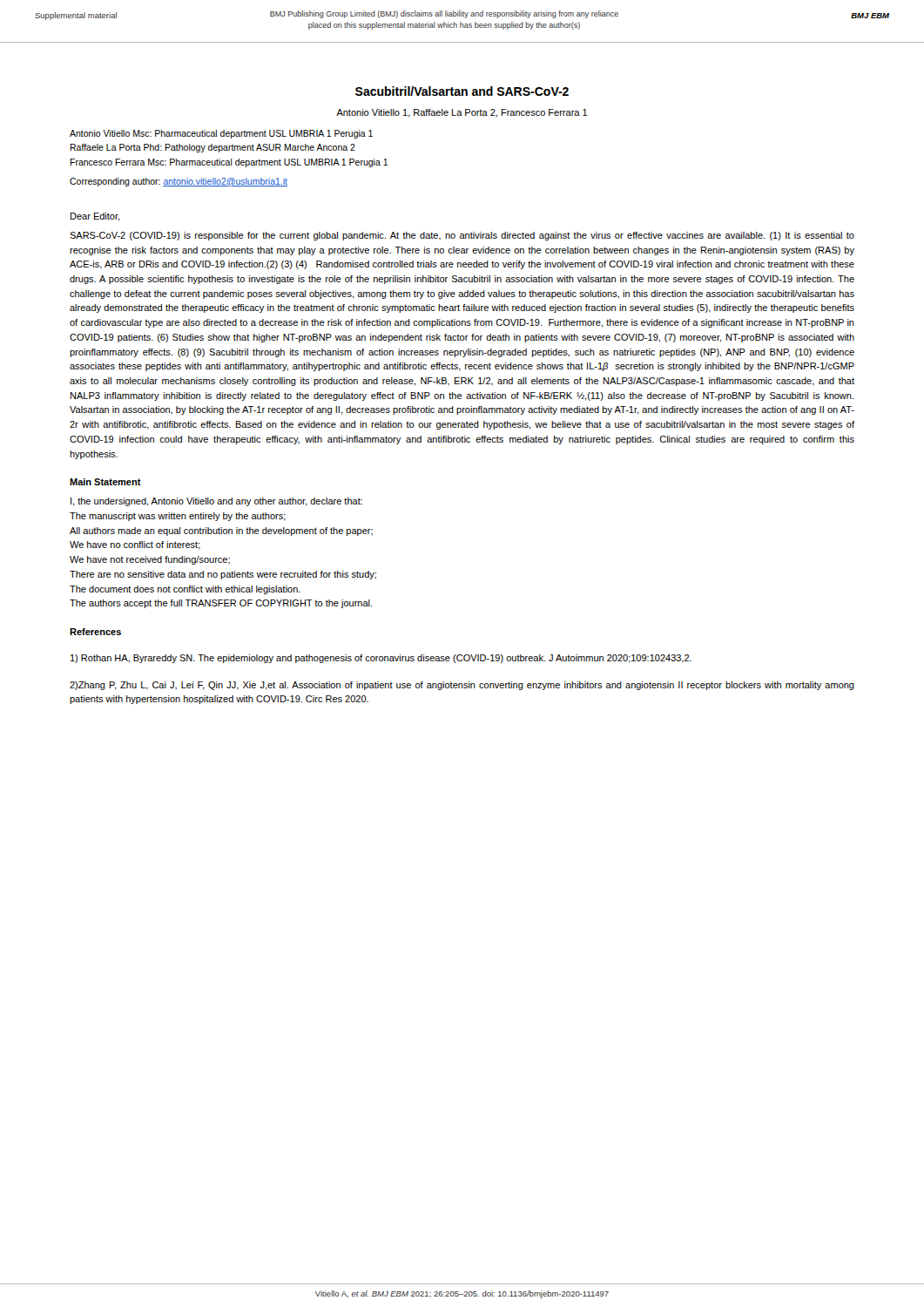Viewport: 924px width, 1307px height.
Task: Locate the text block with the text "Antonio Vitiello 1, Raffaele La Porta 2,"
Action: [462, 112]
